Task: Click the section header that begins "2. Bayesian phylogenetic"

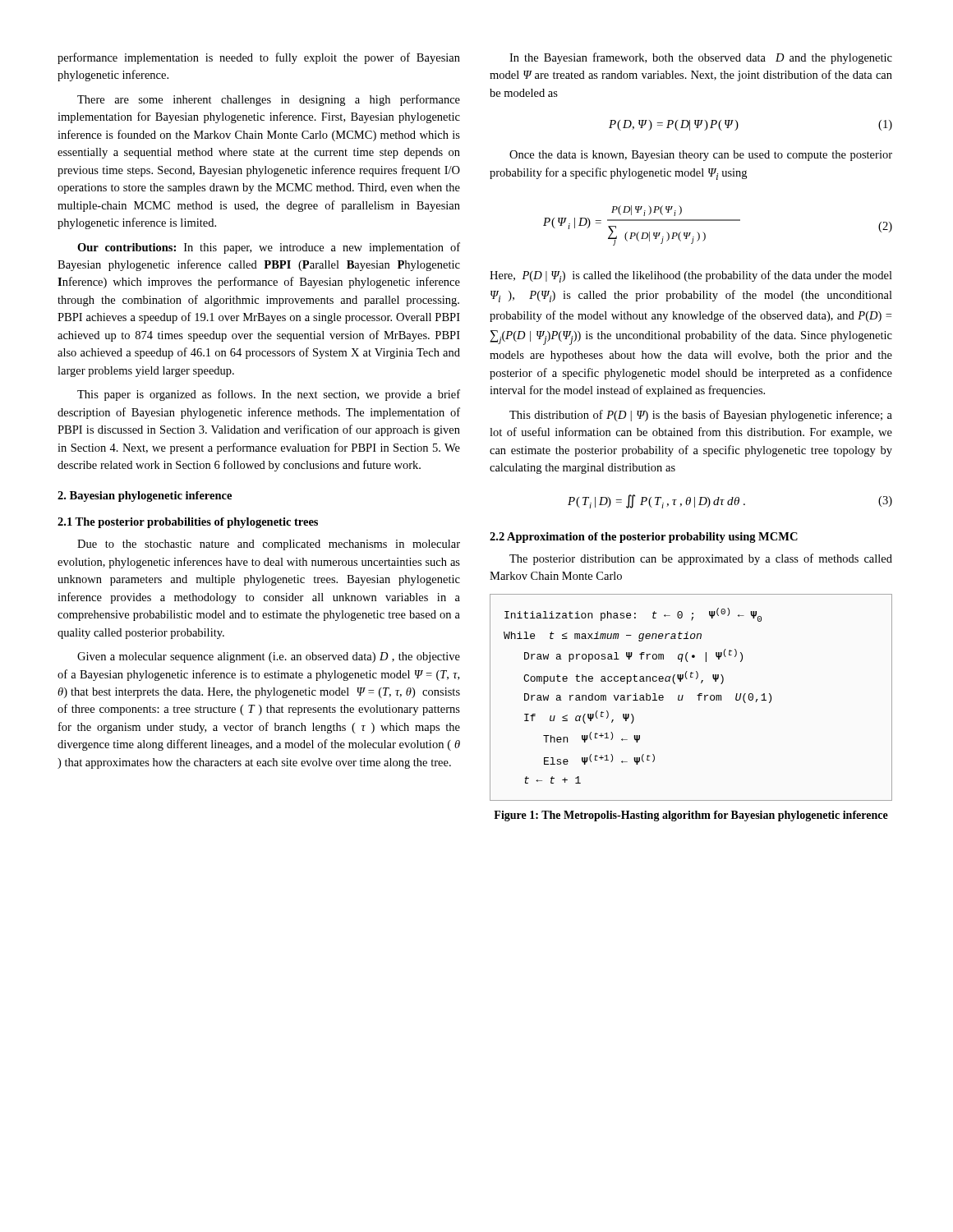Action: (x=145, y=496)
